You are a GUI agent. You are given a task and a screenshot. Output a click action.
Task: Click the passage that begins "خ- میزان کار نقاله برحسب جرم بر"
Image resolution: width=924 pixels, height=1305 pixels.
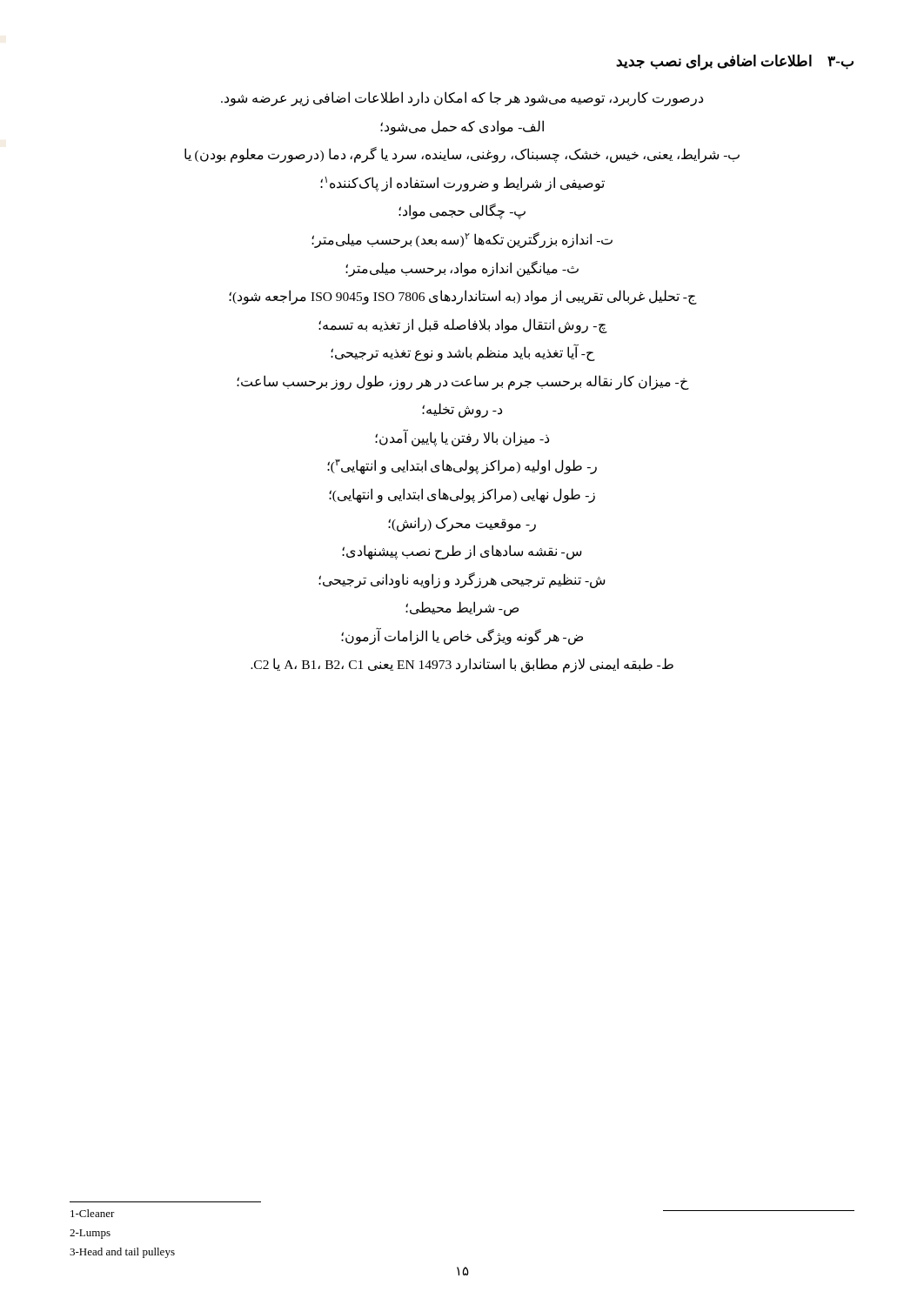462,381
